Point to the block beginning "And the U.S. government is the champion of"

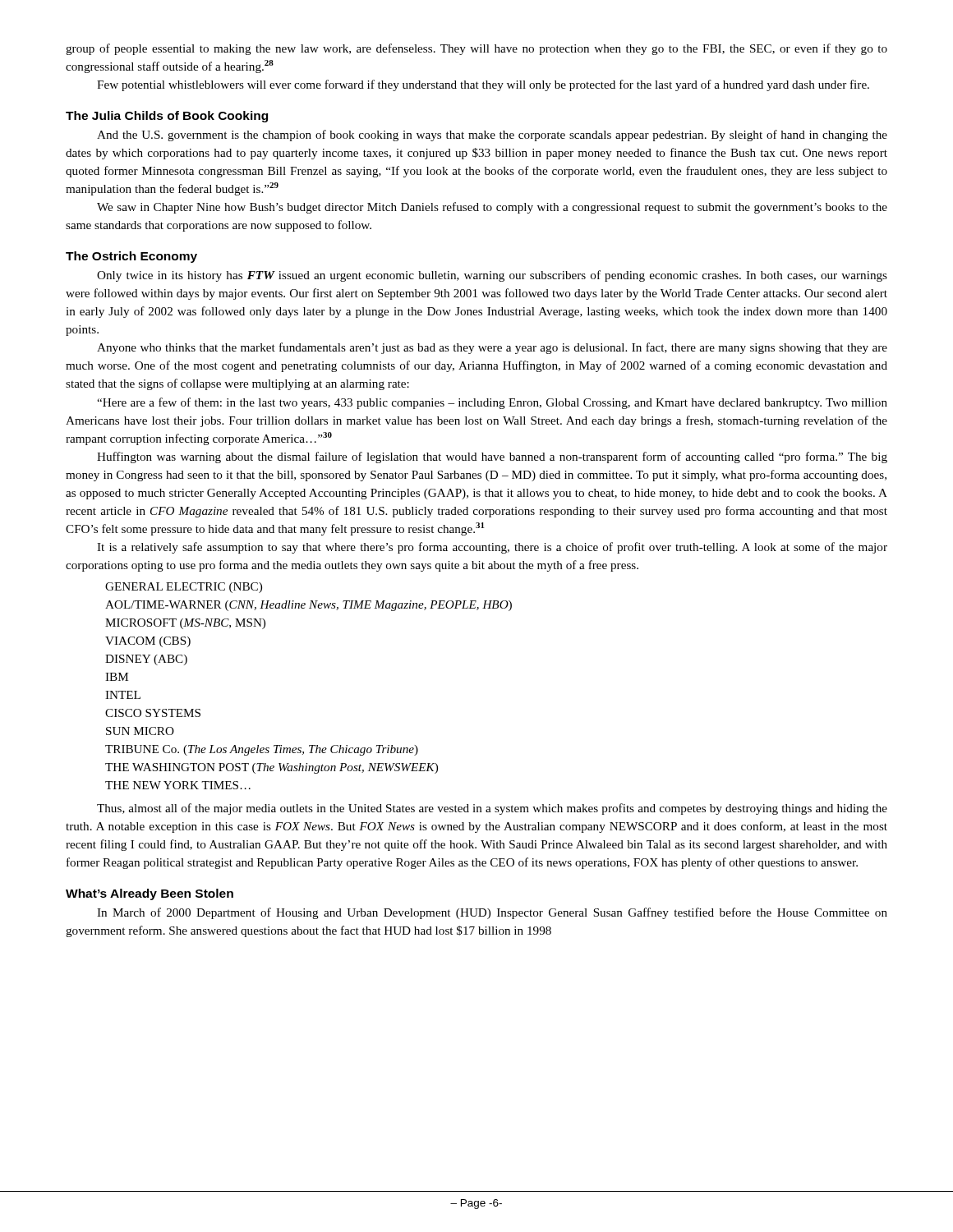point(476,180)
